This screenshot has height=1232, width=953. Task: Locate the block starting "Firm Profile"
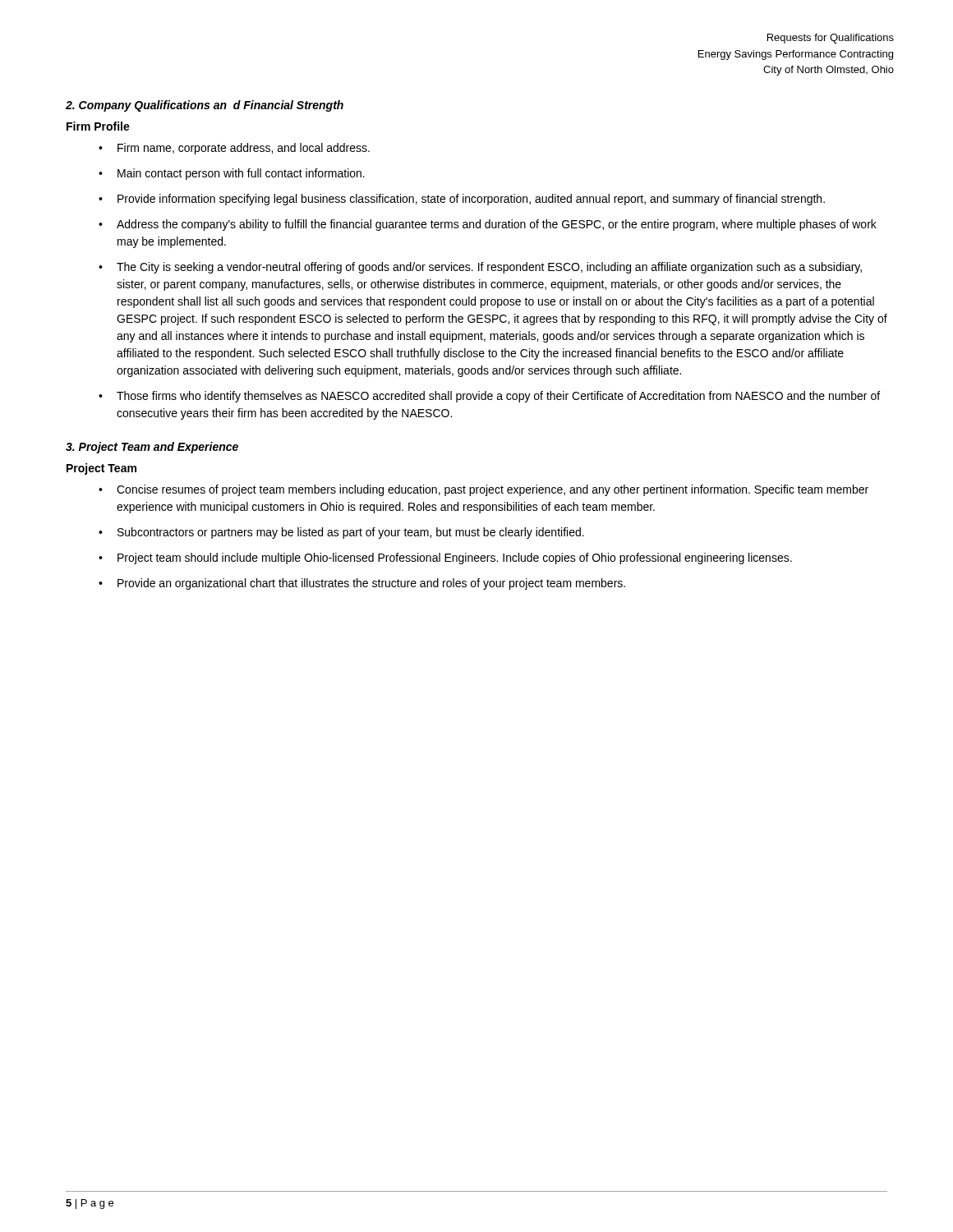coord(98,126)
